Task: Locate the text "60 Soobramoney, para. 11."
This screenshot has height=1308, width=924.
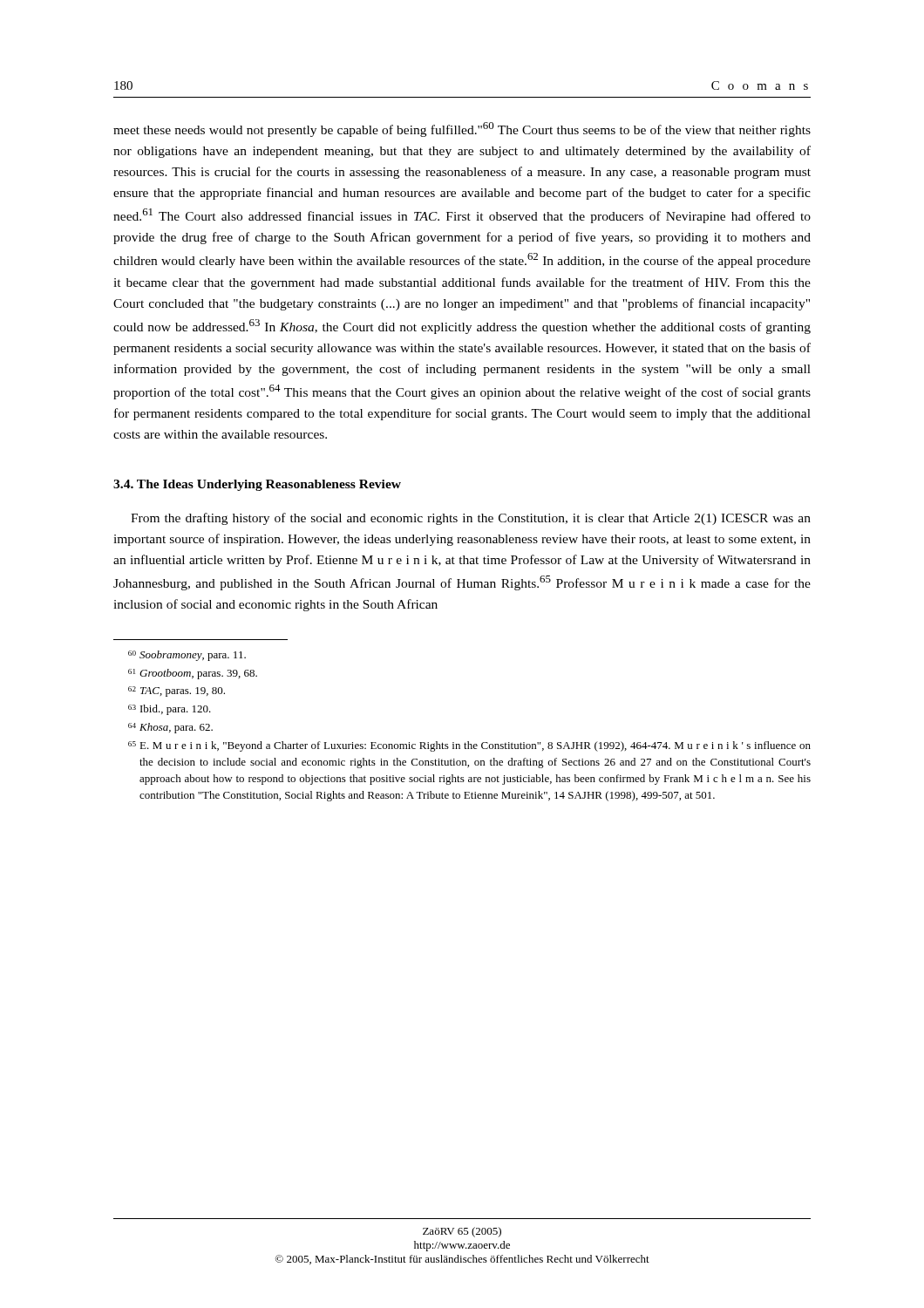Action: tap(187, 656)
